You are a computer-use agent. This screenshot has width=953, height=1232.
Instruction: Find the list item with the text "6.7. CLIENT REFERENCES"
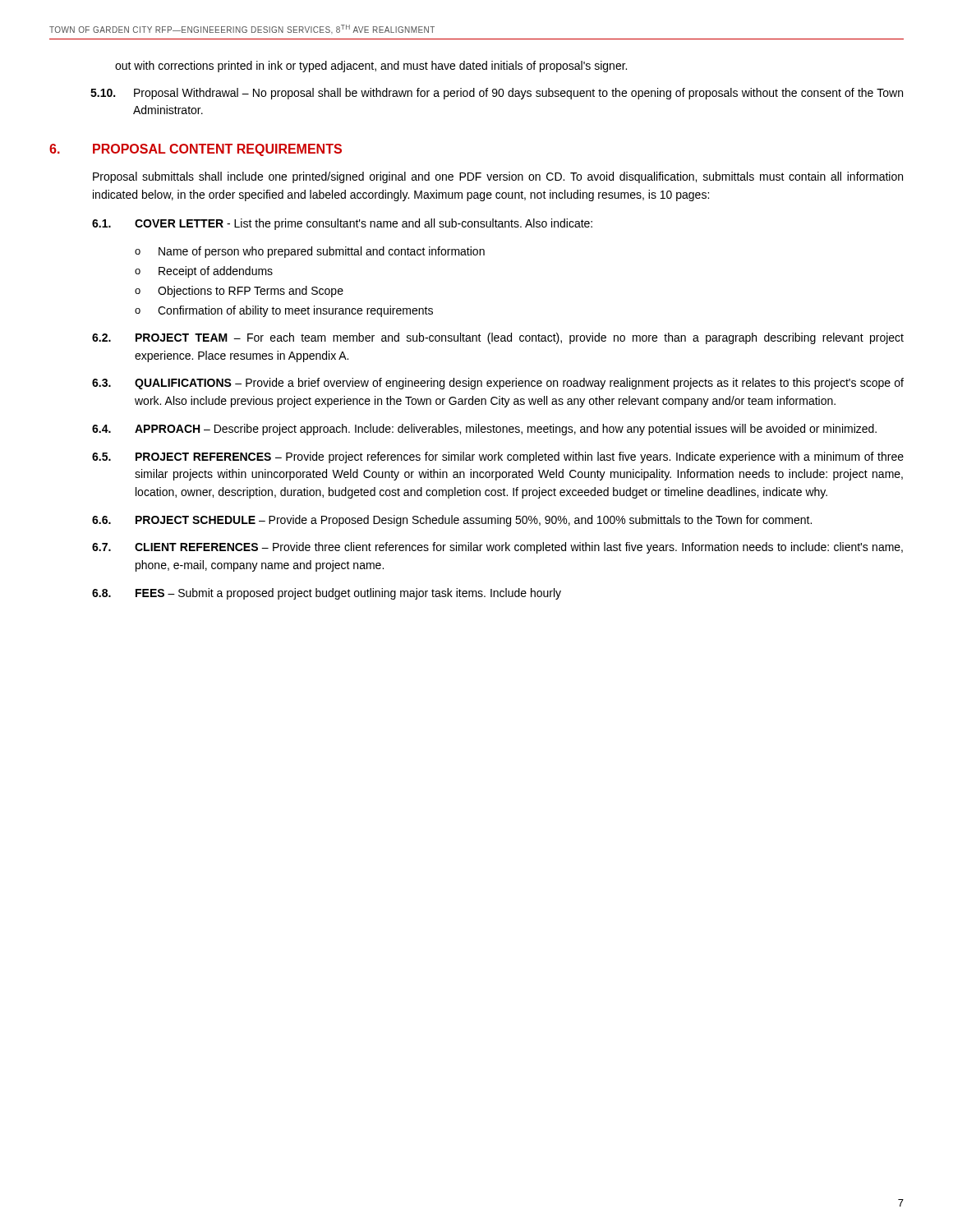498,557
